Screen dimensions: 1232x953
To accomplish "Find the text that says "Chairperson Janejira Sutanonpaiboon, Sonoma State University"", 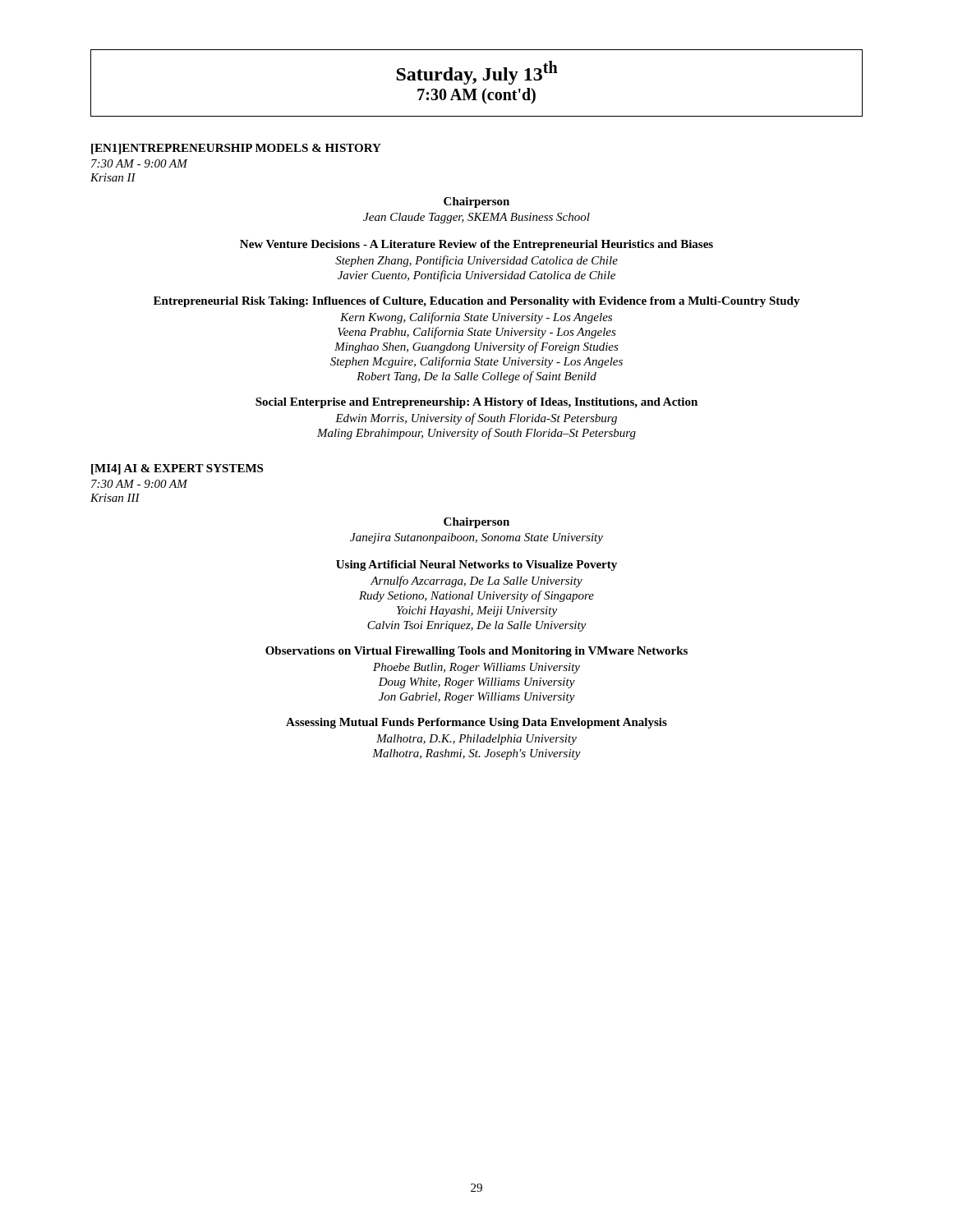I will click(476, 530).
